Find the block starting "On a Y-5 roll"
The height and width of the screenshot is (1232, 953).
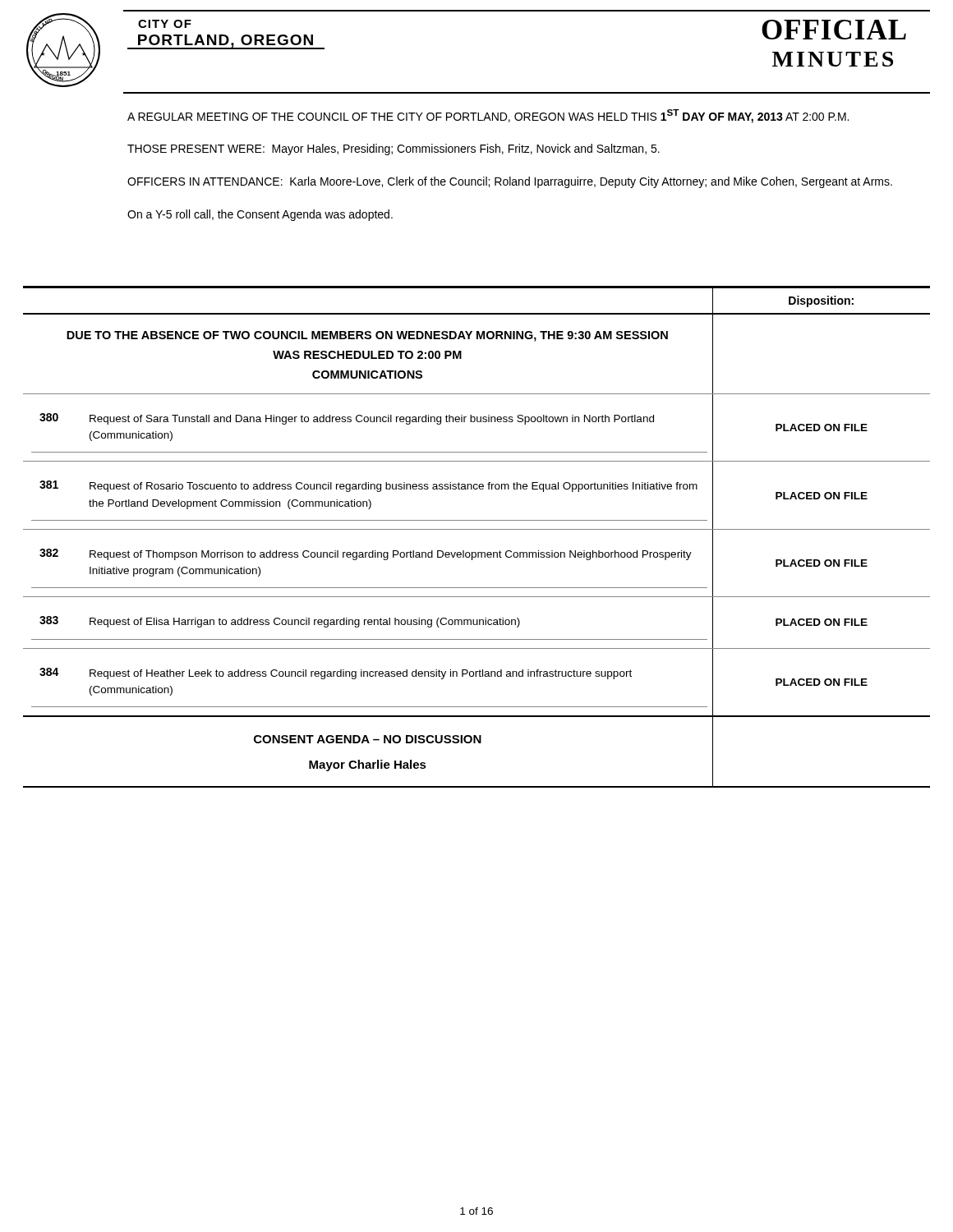[260, 214]
